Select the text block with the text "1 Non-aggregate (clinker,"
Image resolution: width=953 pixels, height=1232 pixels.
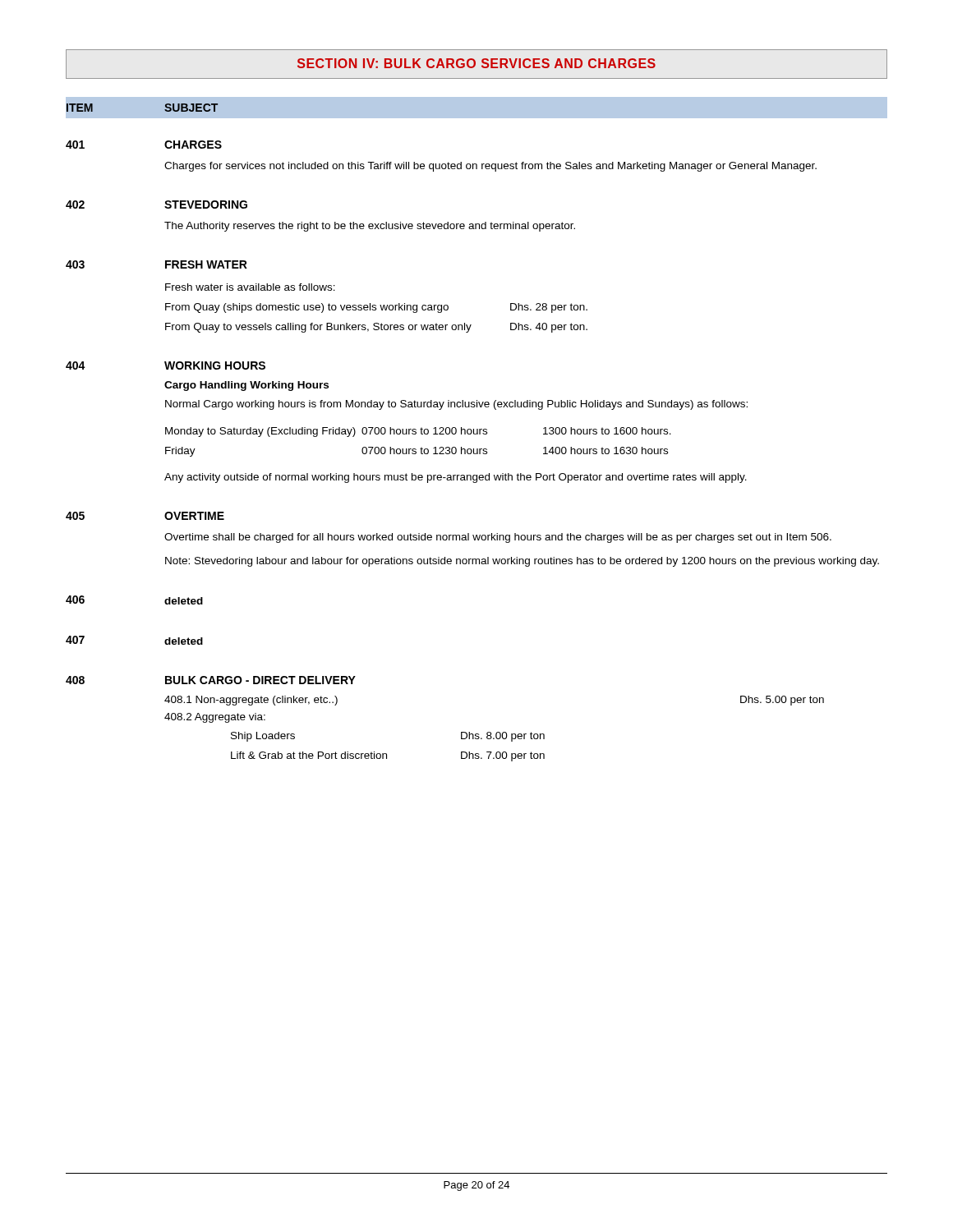tap(526, 729)
